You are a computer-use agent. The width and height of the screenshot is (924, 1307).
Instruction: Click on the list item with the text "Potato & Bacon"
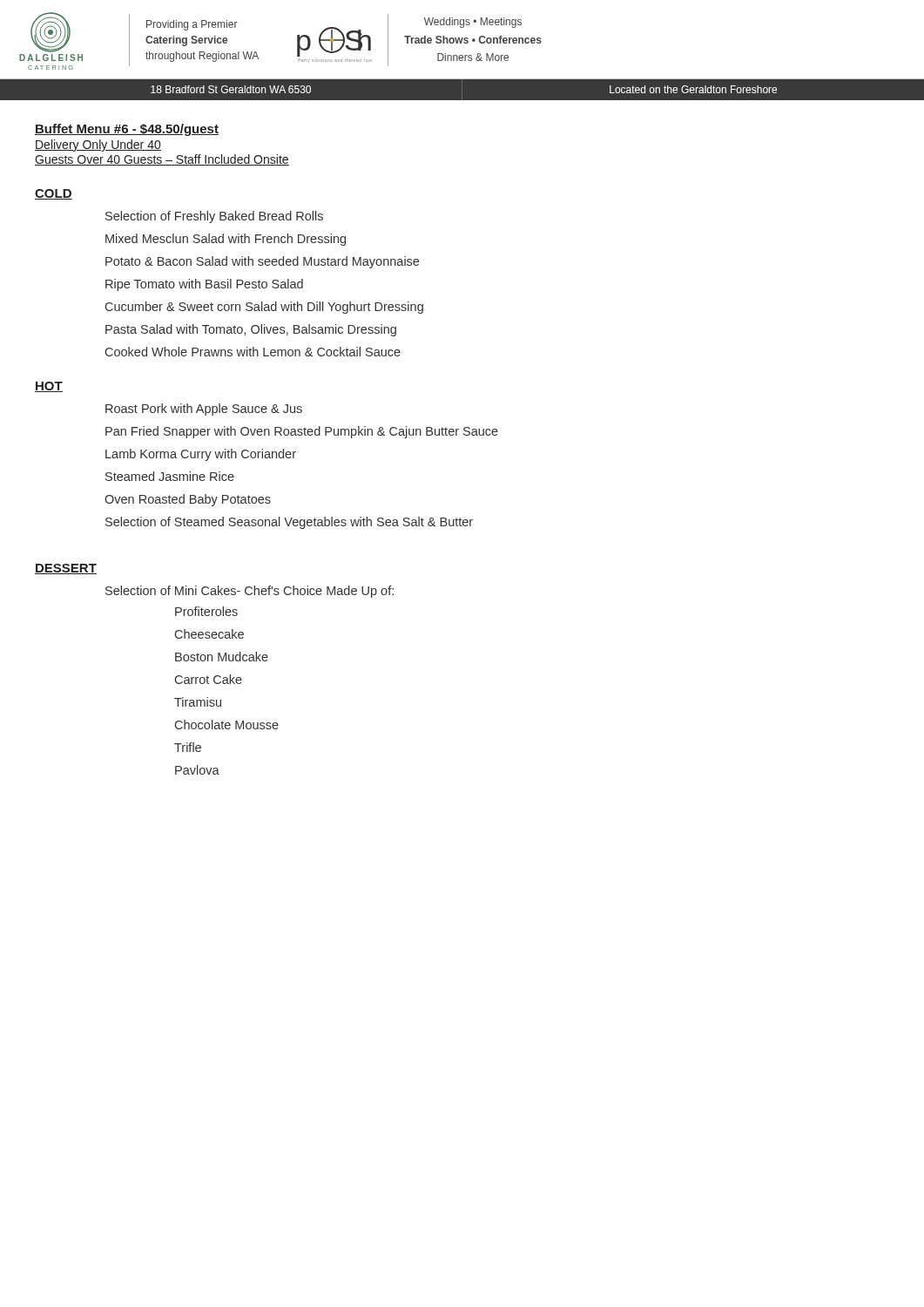(x=262, y=261)
